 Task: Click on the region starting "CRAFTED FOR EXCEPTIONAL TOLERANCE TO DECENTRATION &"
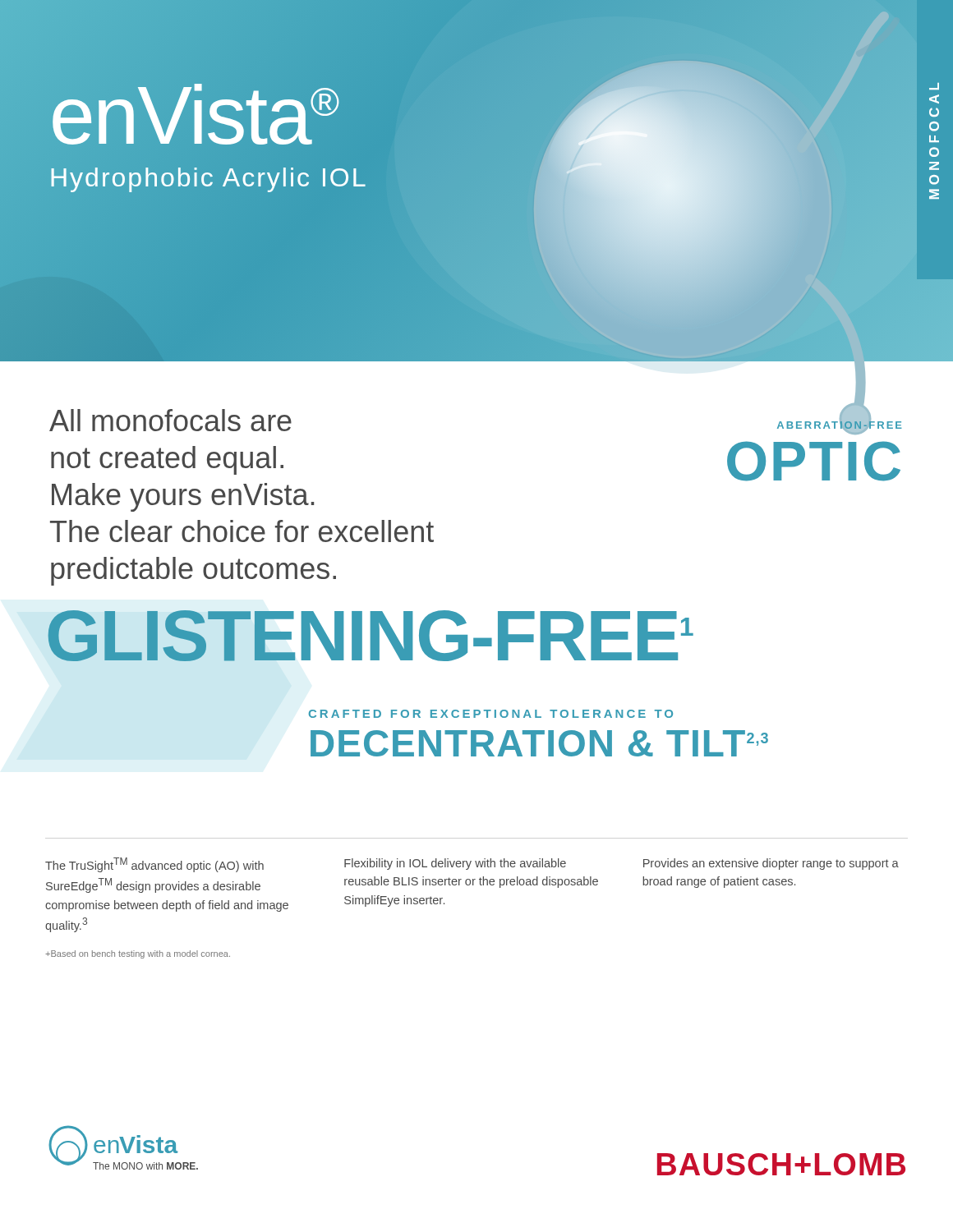tap(616, 735)
